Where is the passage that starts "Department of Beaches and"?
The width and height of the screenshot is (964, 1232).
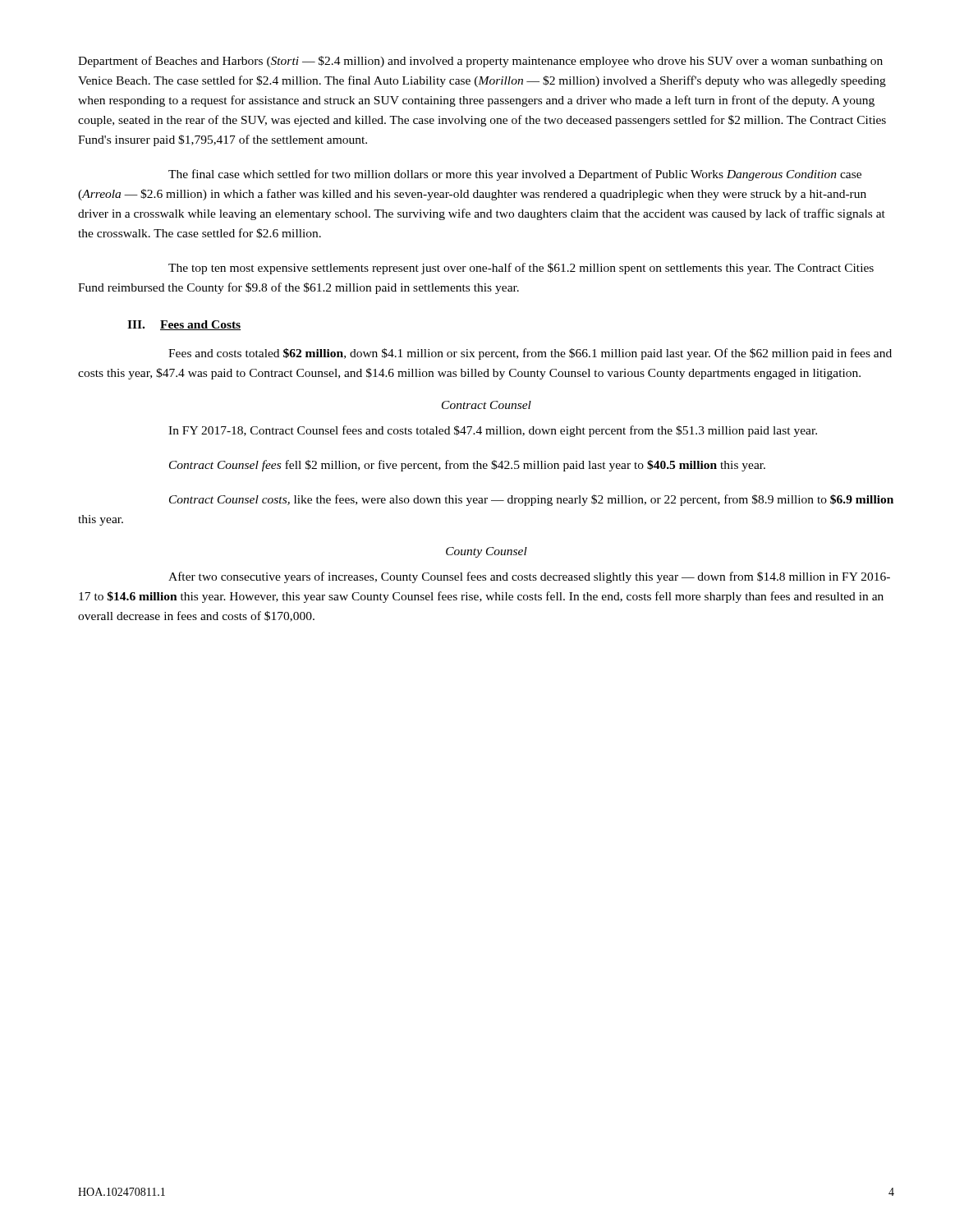tap(486, 100)
